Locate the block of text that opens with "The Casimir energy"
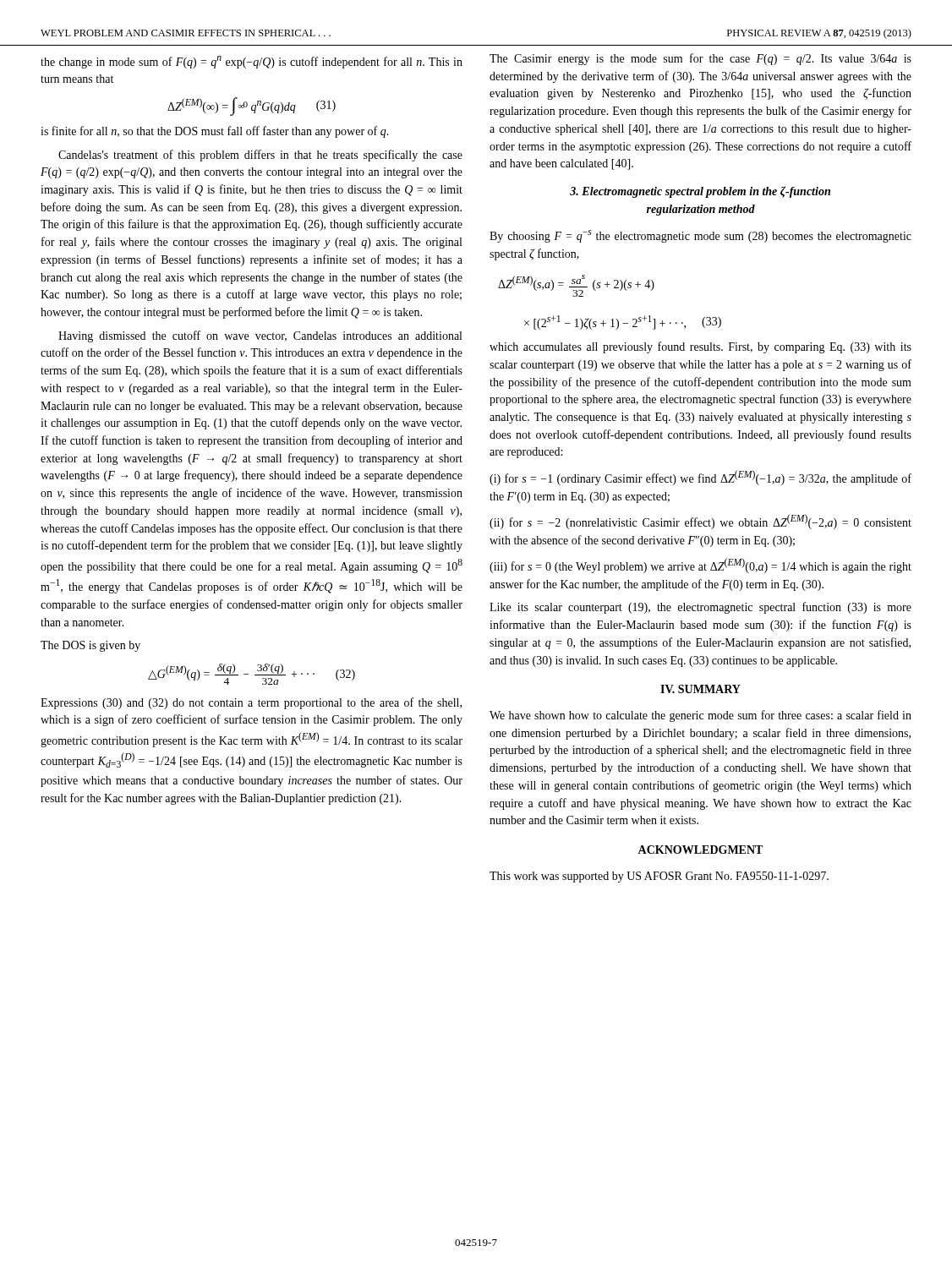 click(x=700, y=468)
